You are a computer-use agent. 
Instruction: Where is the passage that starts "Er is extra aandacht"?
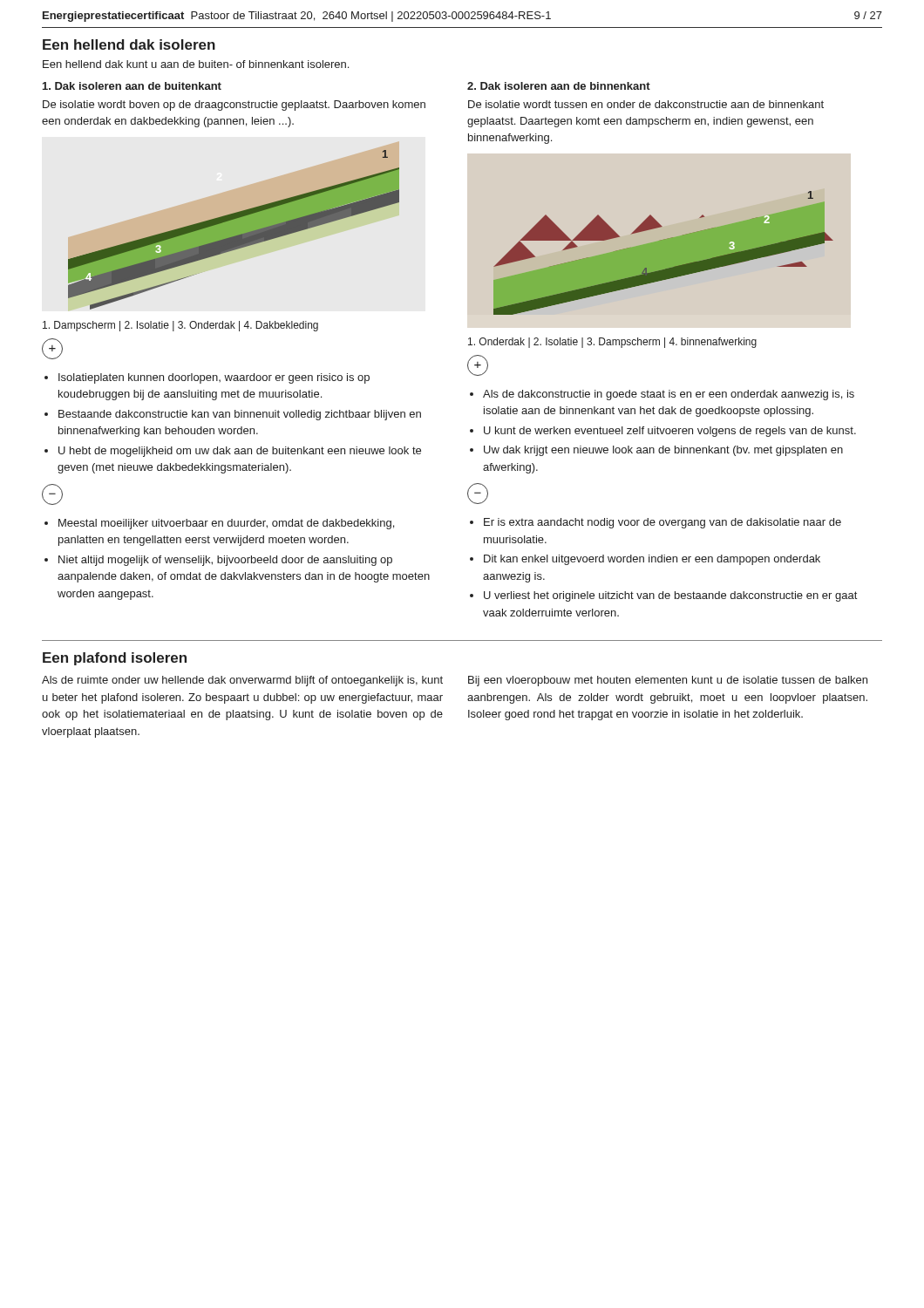click(676, 567)
